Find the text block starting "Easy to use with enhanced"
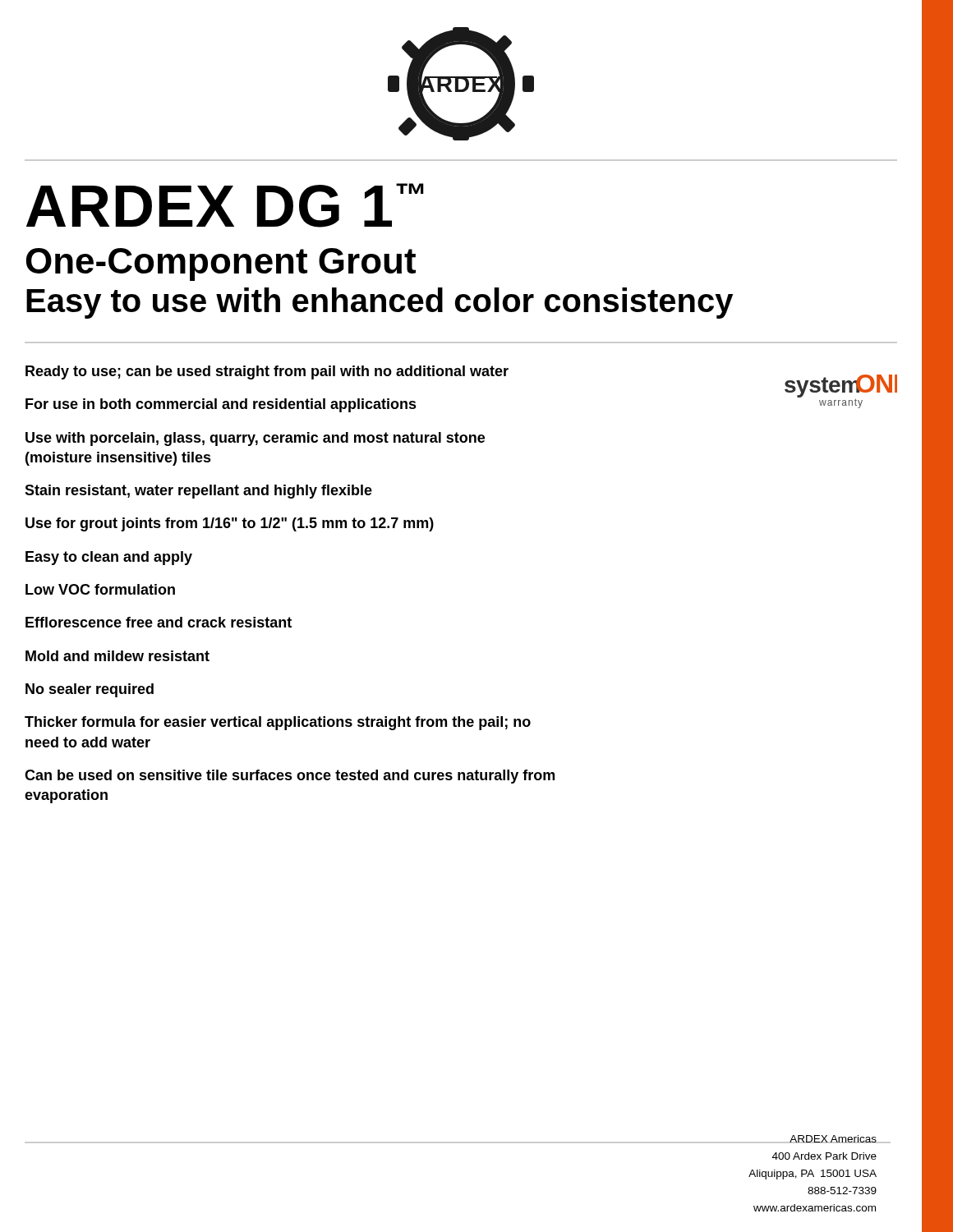Screen dimensions: 1232x953 pos(461,301)
